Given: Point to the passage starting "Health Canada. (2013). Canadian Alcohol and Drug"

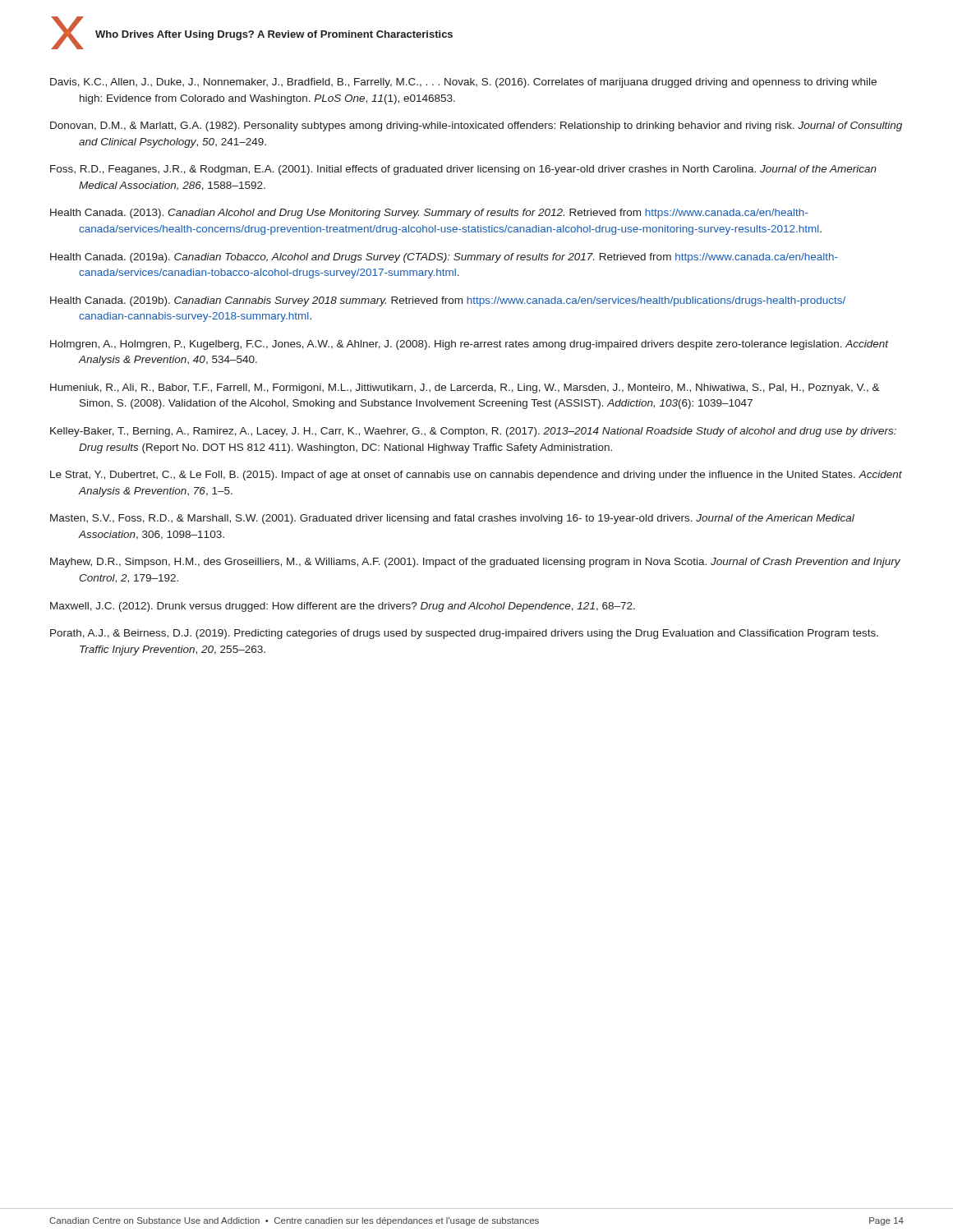Looking at the screenshot, I should [436, 221].
